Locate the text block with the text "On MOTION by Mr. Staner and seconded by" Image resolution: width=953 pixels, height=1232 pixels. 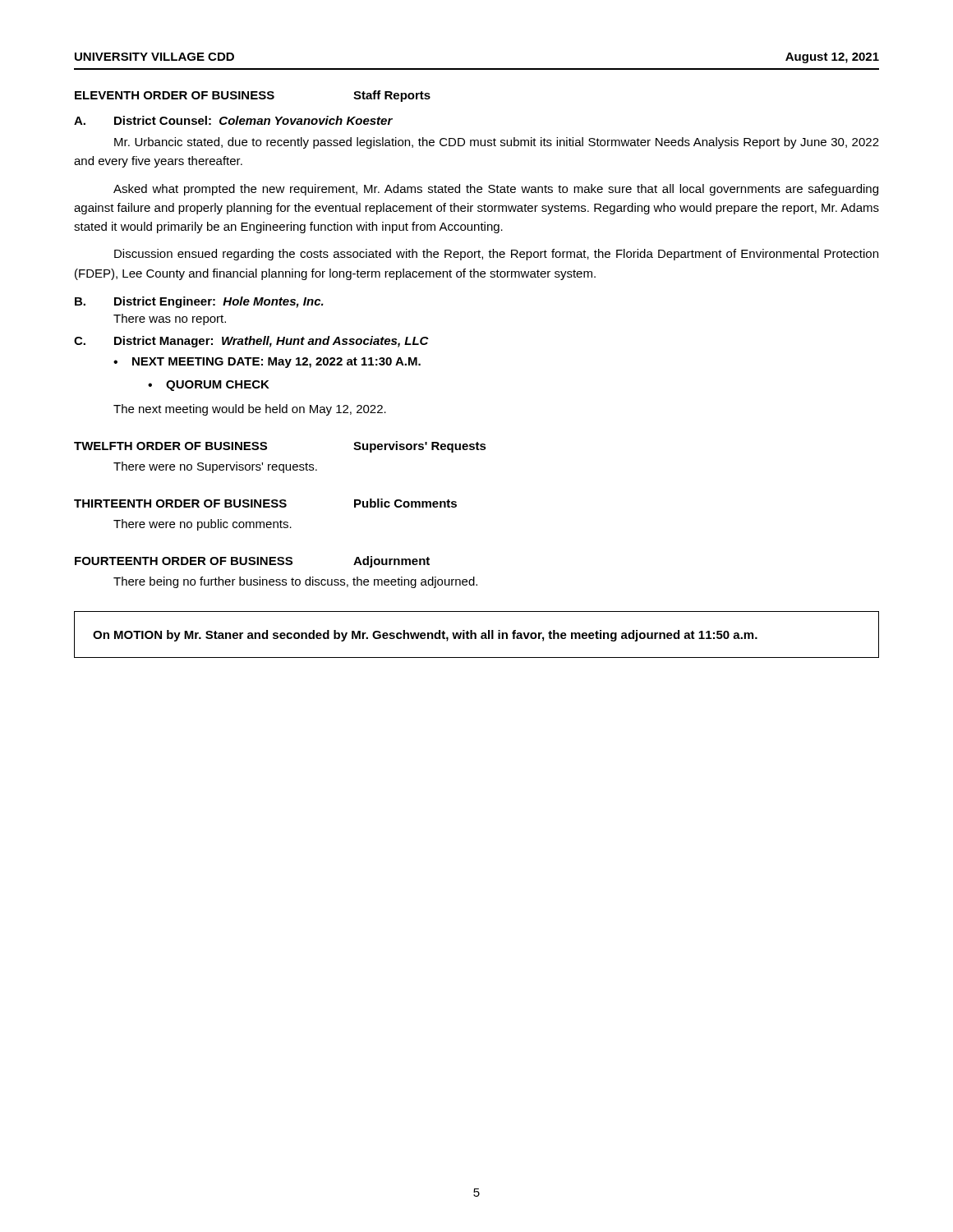tap(425, 634)
